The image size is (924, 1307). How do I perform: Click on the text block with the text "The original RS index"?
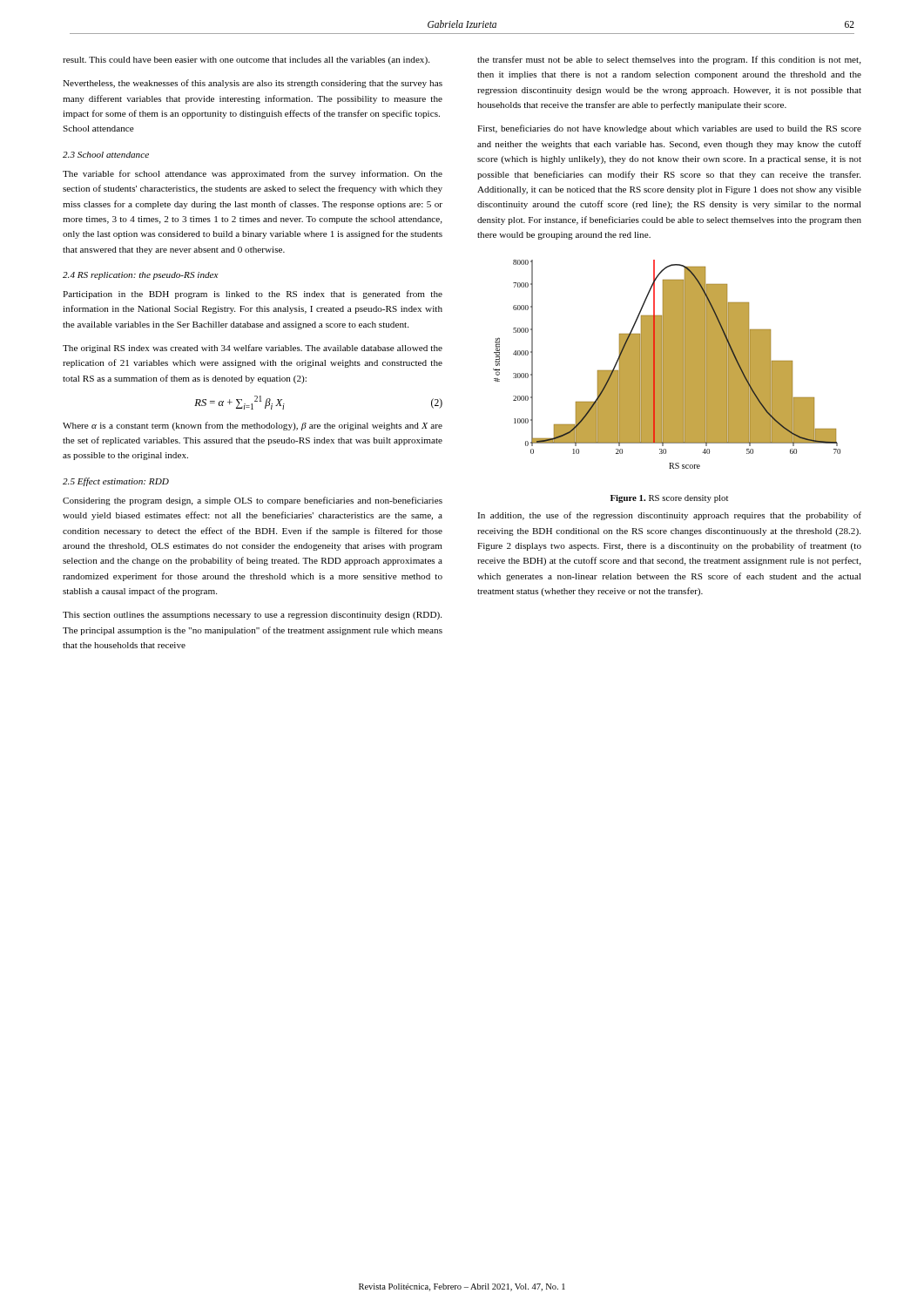click(253, 363)
